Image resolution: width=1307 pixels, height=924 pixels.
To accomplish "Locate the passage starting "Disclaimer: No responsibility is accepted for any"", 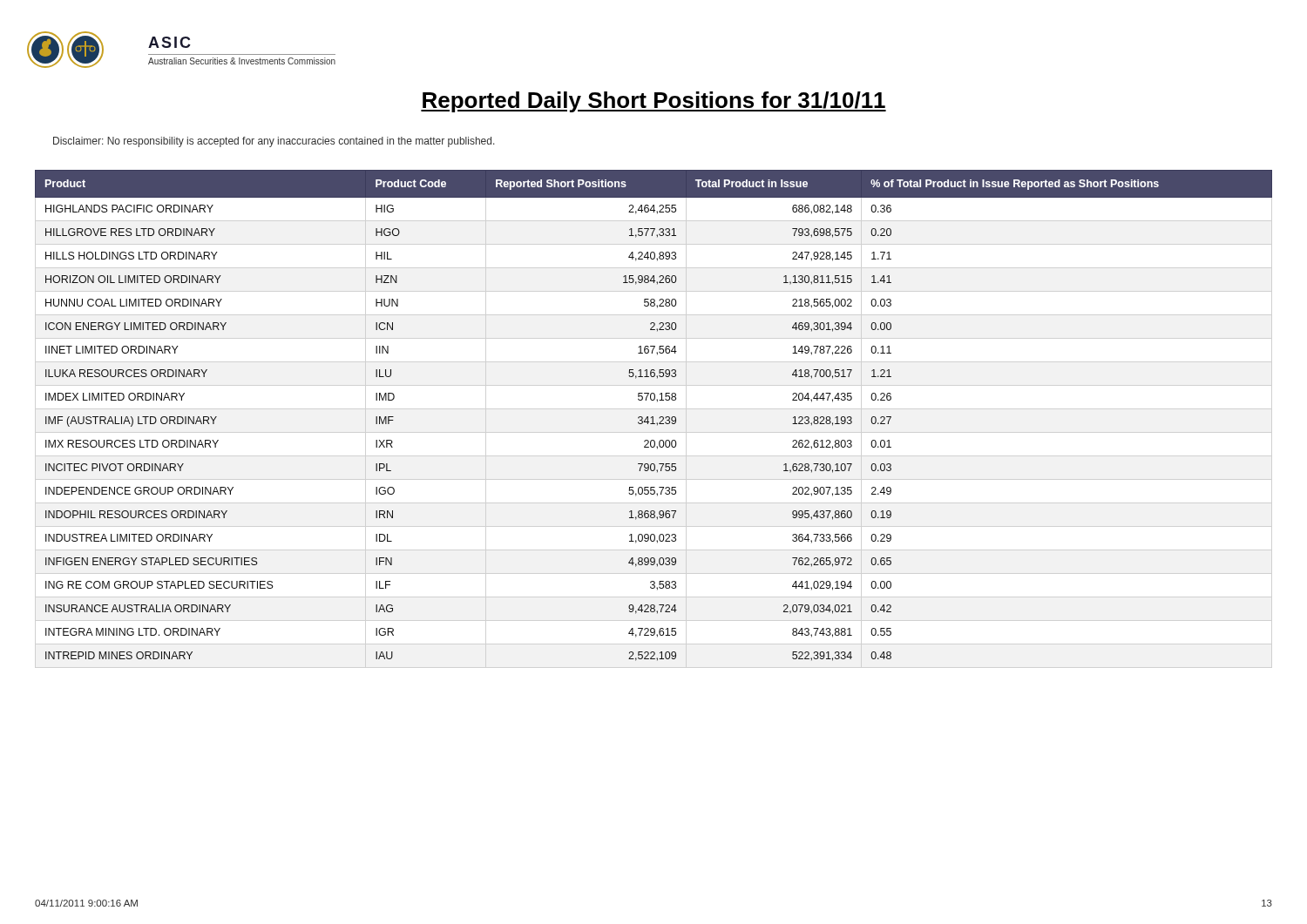I will tap(274, 141).
